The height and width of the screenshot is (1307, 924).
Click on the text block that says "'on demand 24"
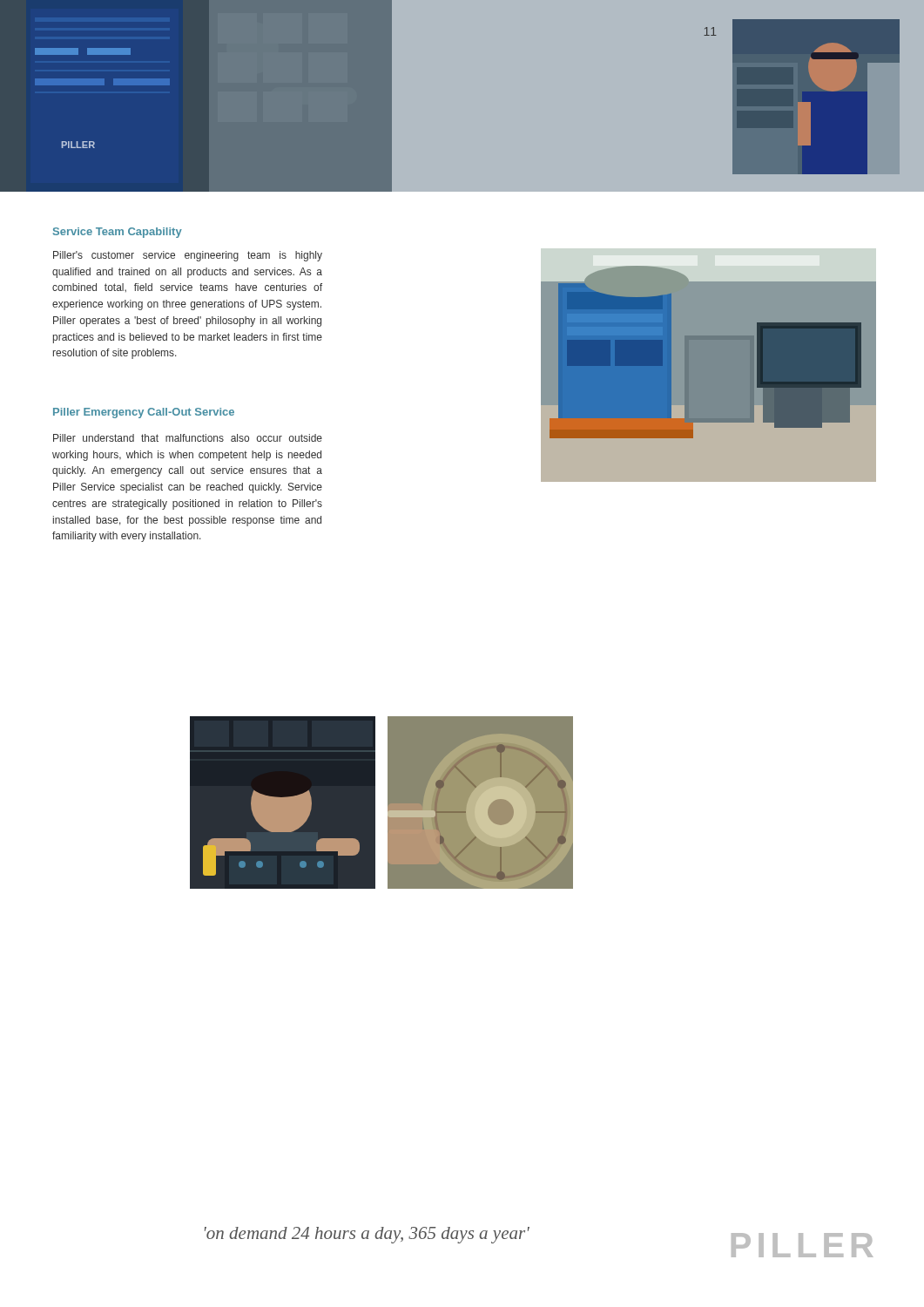366,1233
